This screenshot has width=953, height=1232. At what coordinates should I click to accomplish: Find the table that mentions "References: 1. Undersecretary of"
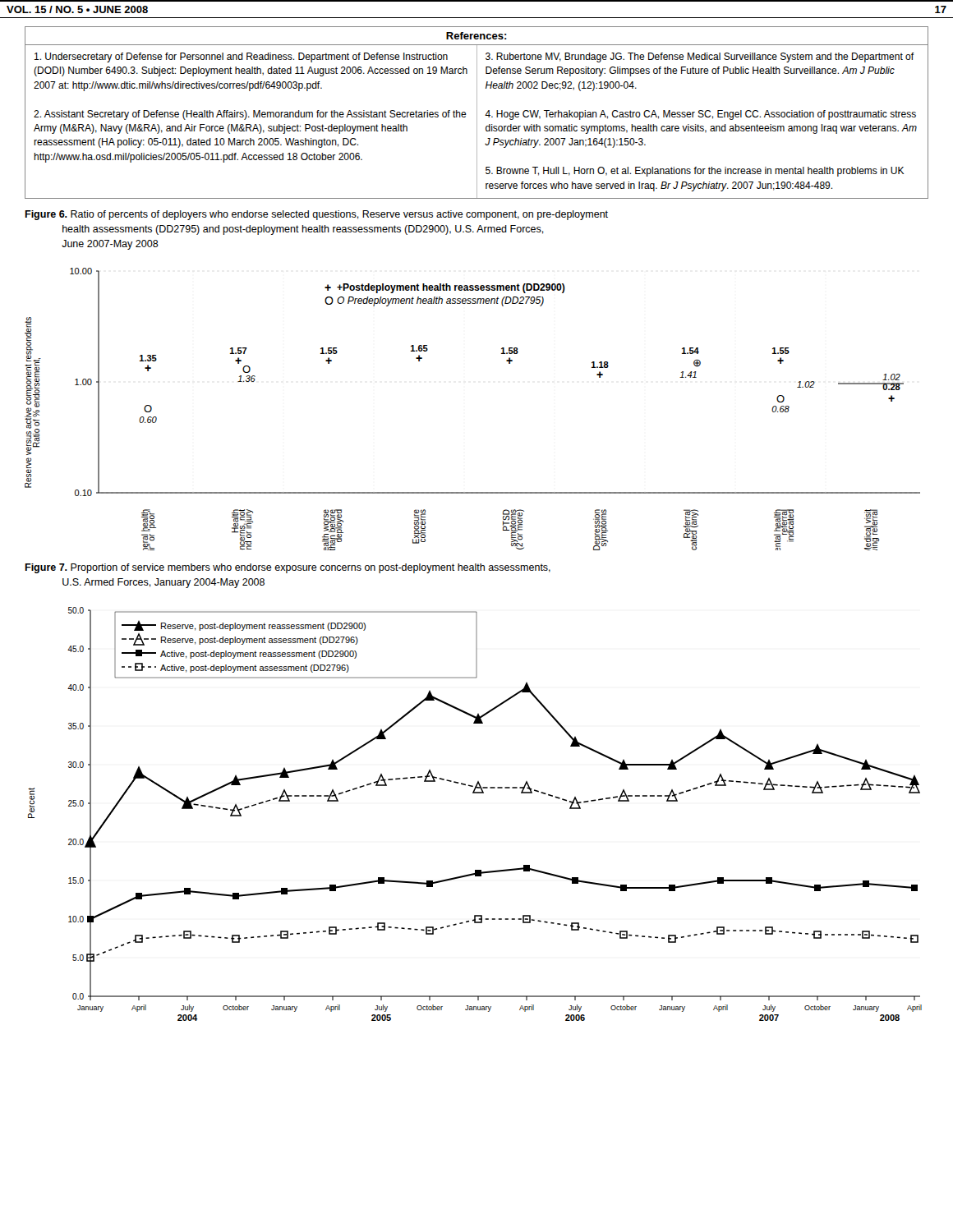click(x=476, y=112)
